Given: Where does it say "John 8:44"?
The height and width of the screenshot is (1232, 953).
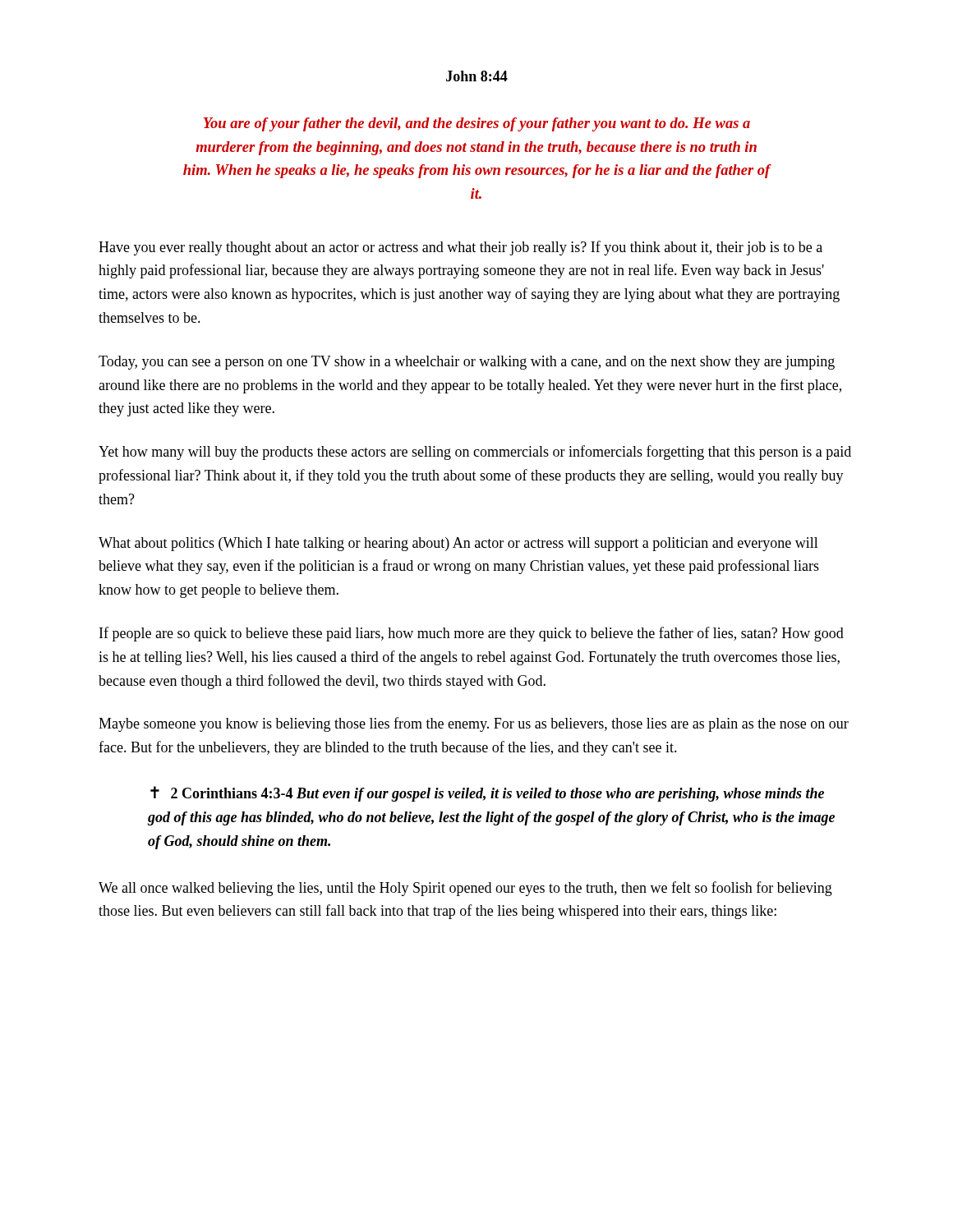Looking at the screenshot, I should [x=476, y=76].
